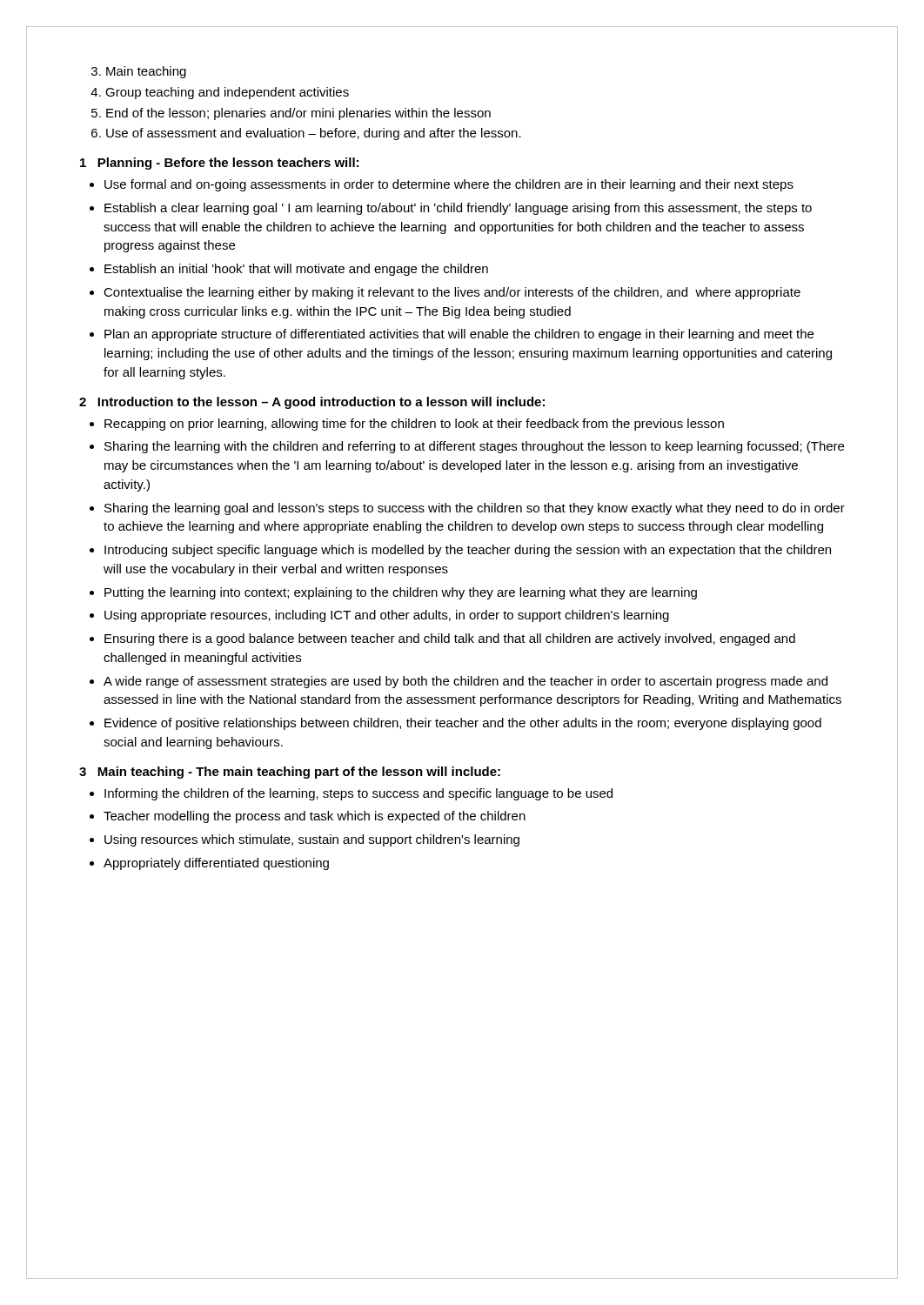This screenshot has height=1305, width=924.
Task: Select the element starting "Plan an appropriate structure of"
Action: pos(474,353)
